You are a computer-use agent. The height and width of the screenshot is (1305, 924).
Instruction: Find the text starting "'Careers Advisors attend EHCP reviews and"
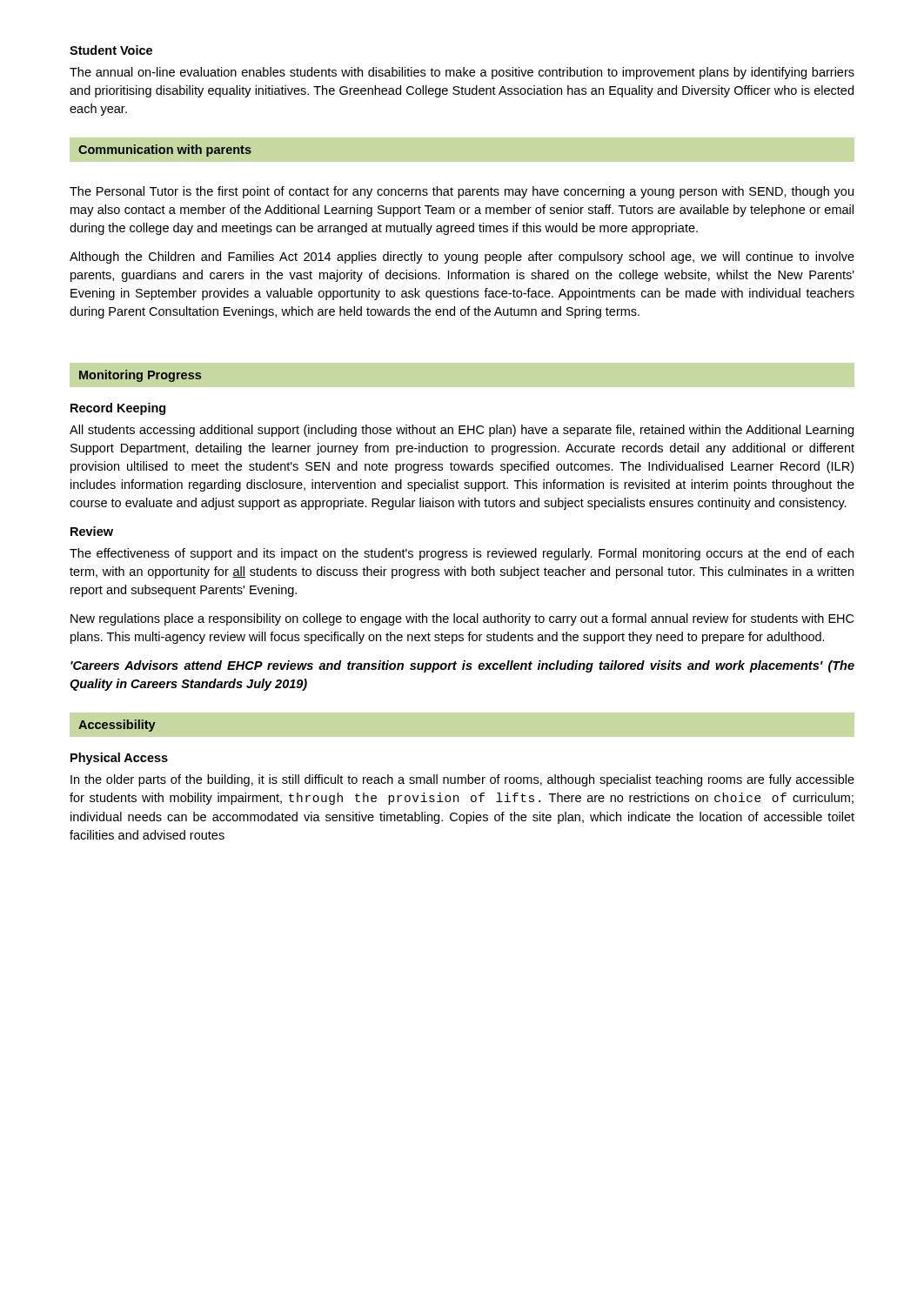click(462, 675)
